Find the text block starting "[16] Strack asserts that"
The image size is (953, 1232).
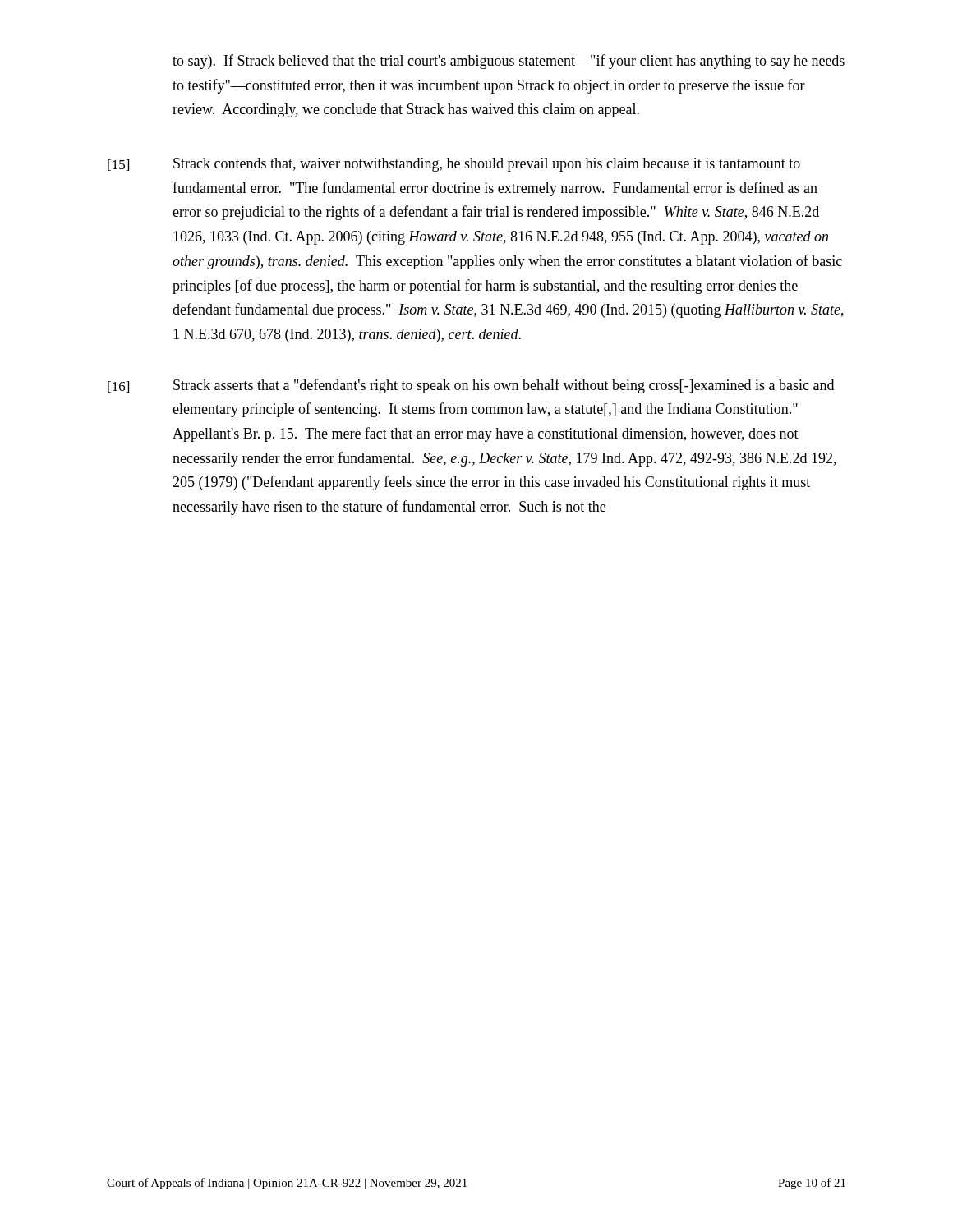pyautogui.click(x=476, y=446)
